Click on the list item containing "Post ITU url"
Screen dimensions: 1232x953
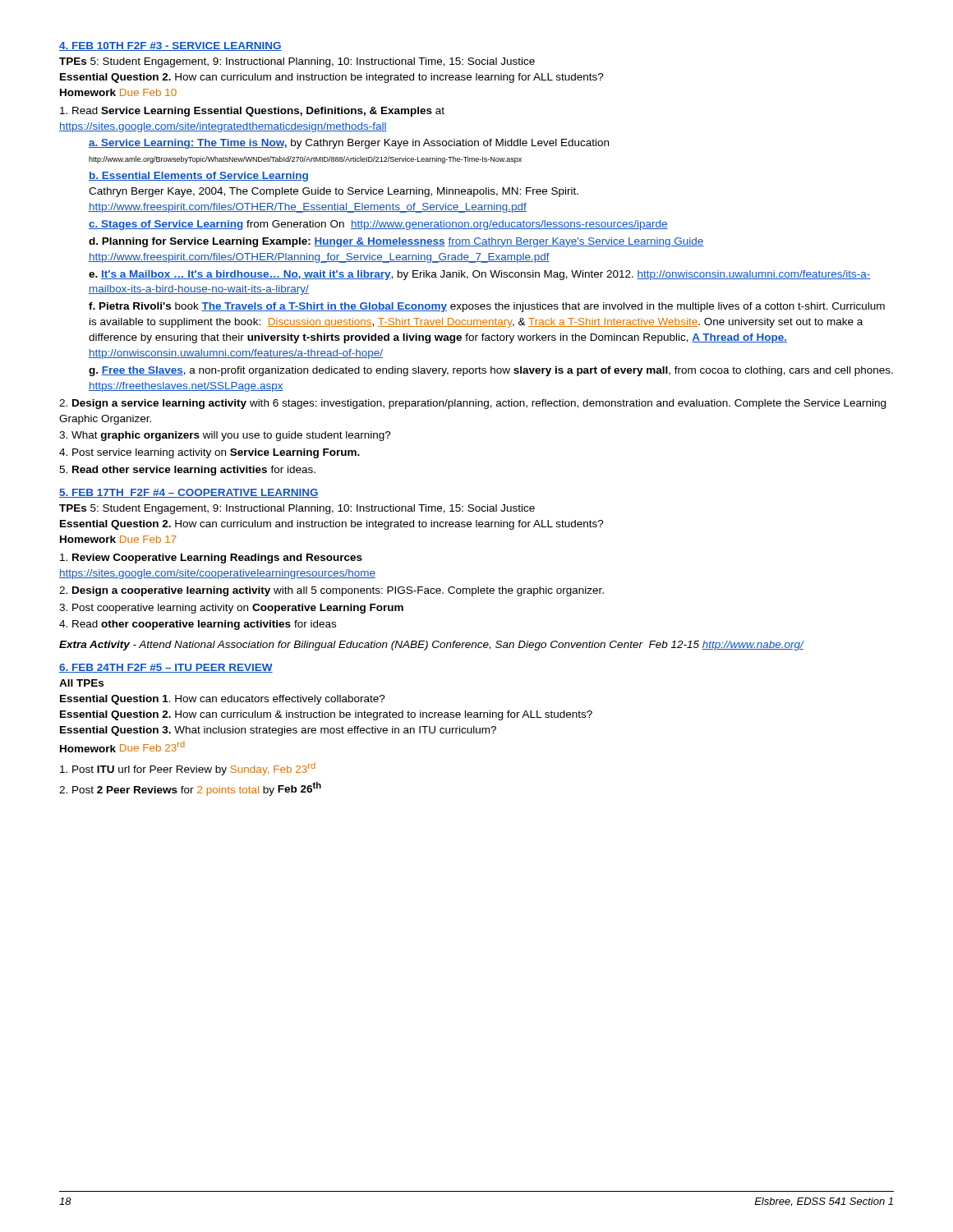tap(187, 767)
